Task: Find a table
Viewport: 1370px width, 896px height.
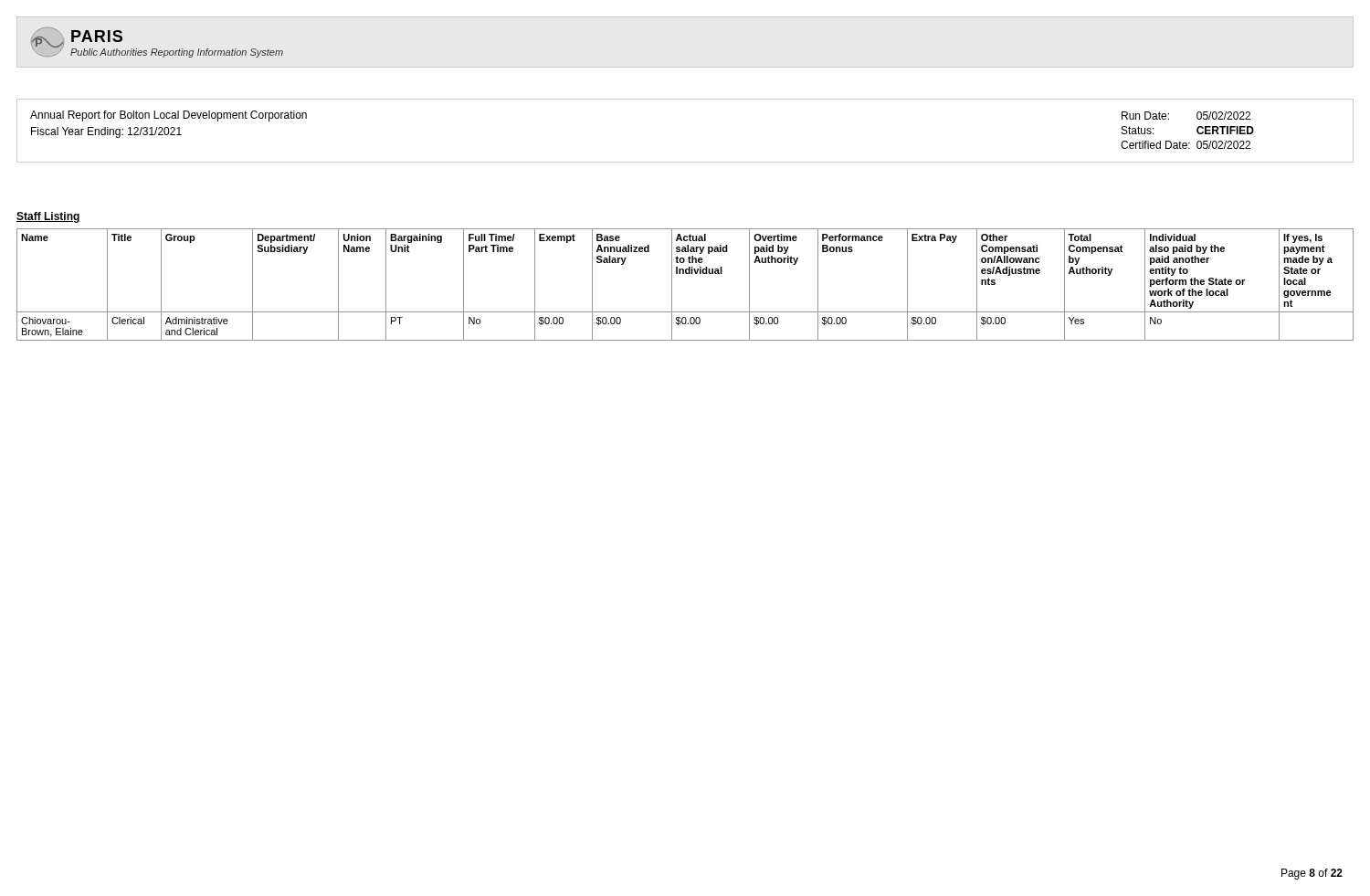Action: click(685, 284)
